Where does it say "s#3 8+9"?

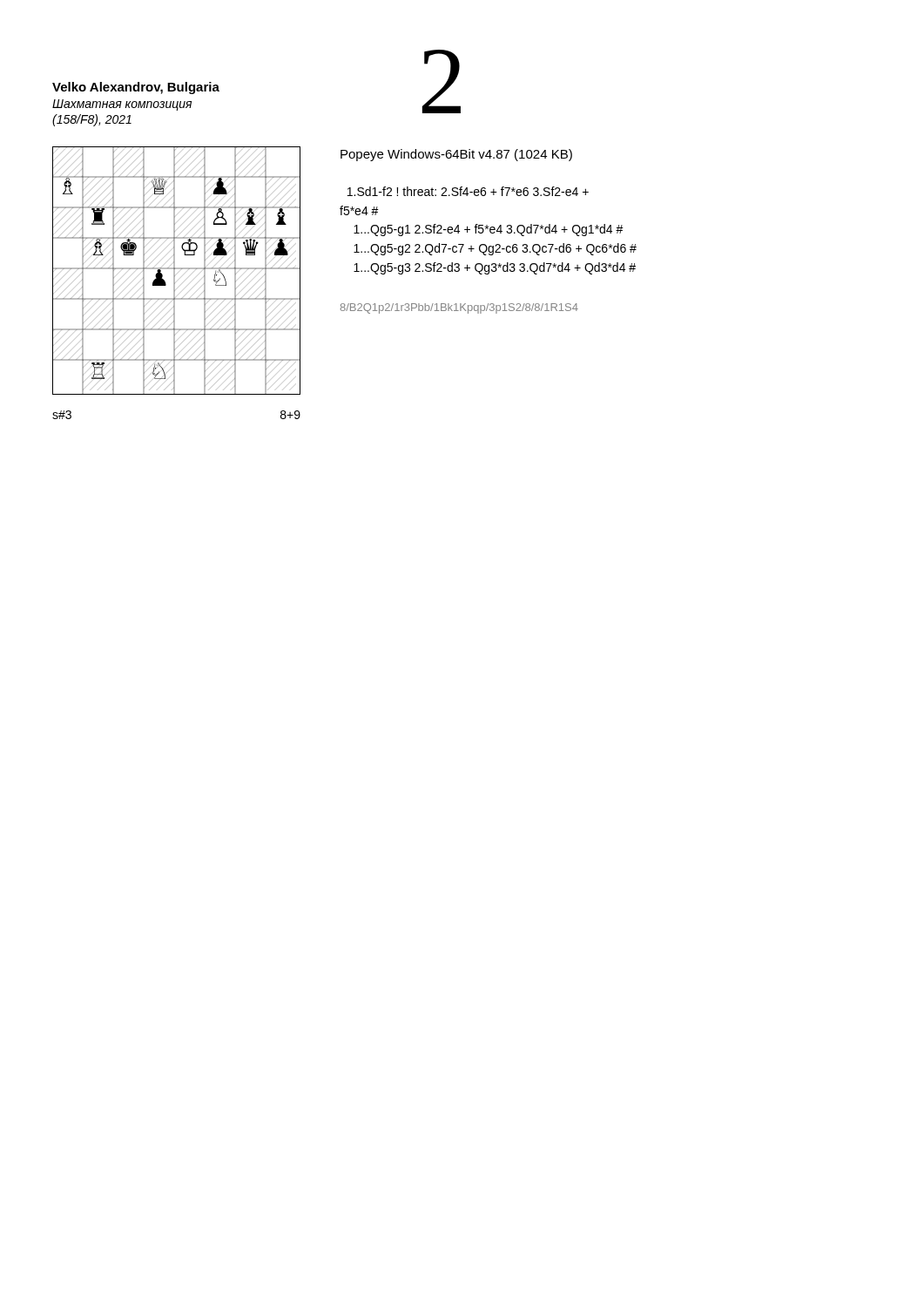tap(61, 413)
